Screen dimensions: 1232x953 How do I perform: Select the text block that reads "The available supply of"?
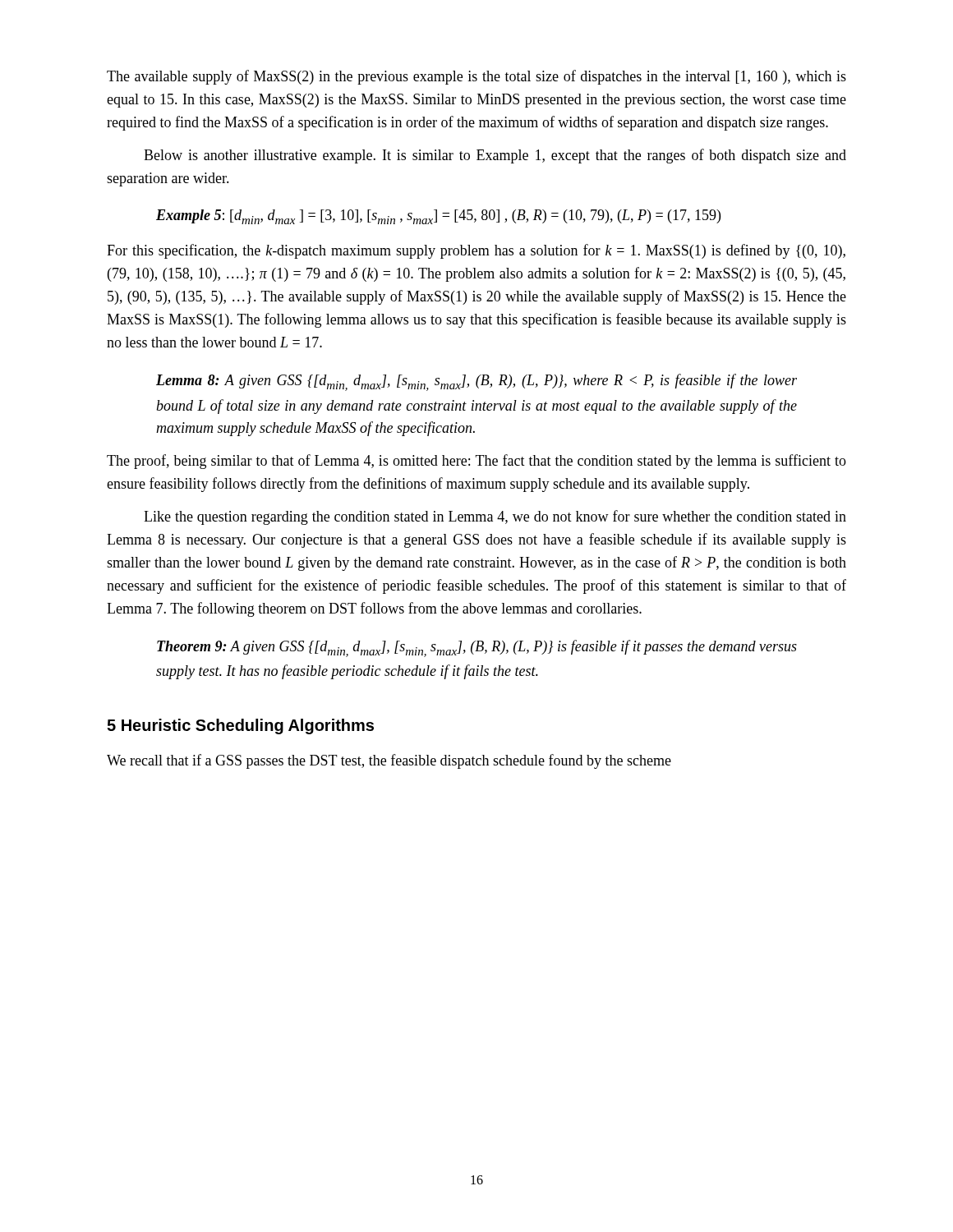(476, 99)
